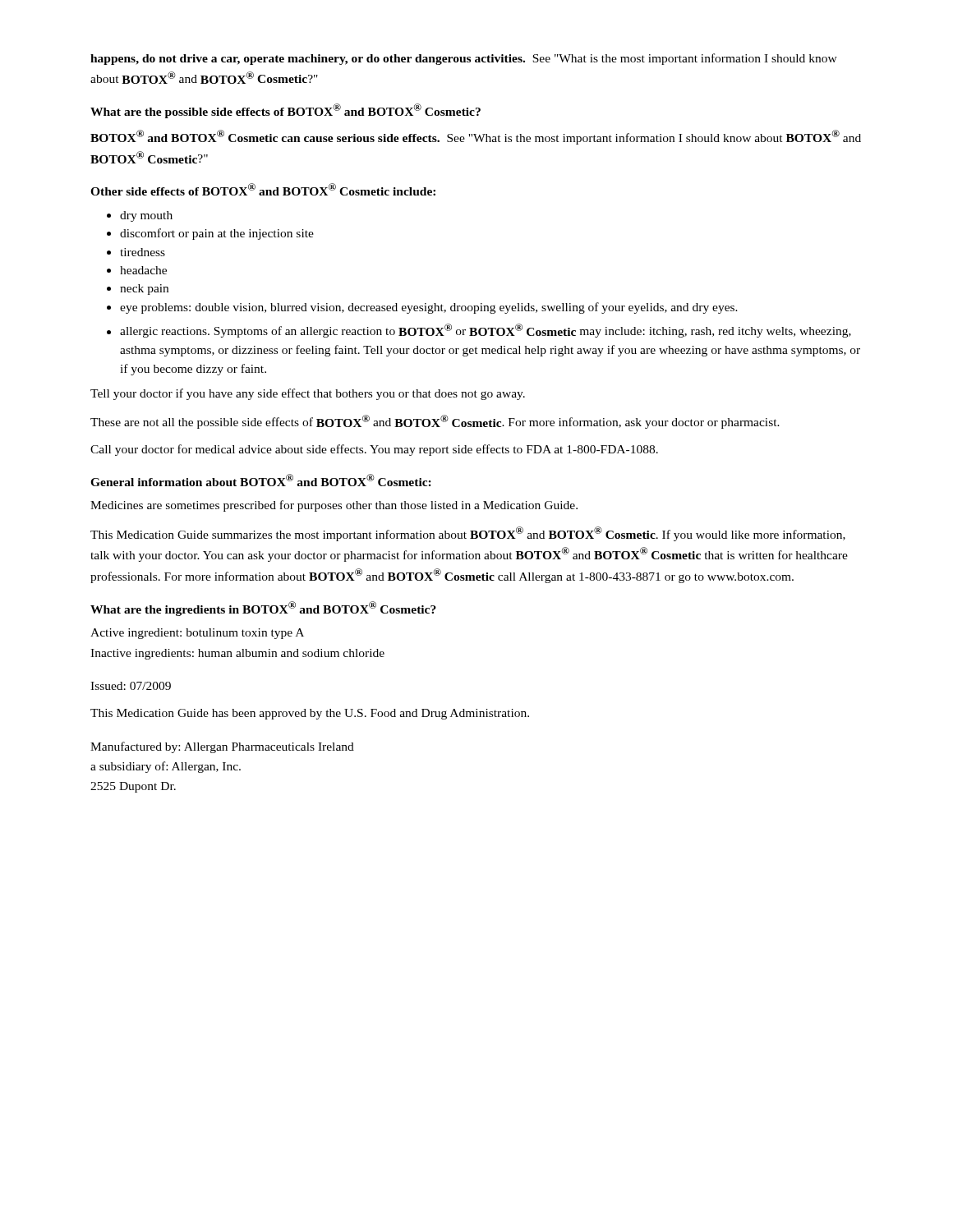Click on the text block starting "This Medication Guide summarizes the most important information"
The image size is (953, 1232).
(476, 554)
